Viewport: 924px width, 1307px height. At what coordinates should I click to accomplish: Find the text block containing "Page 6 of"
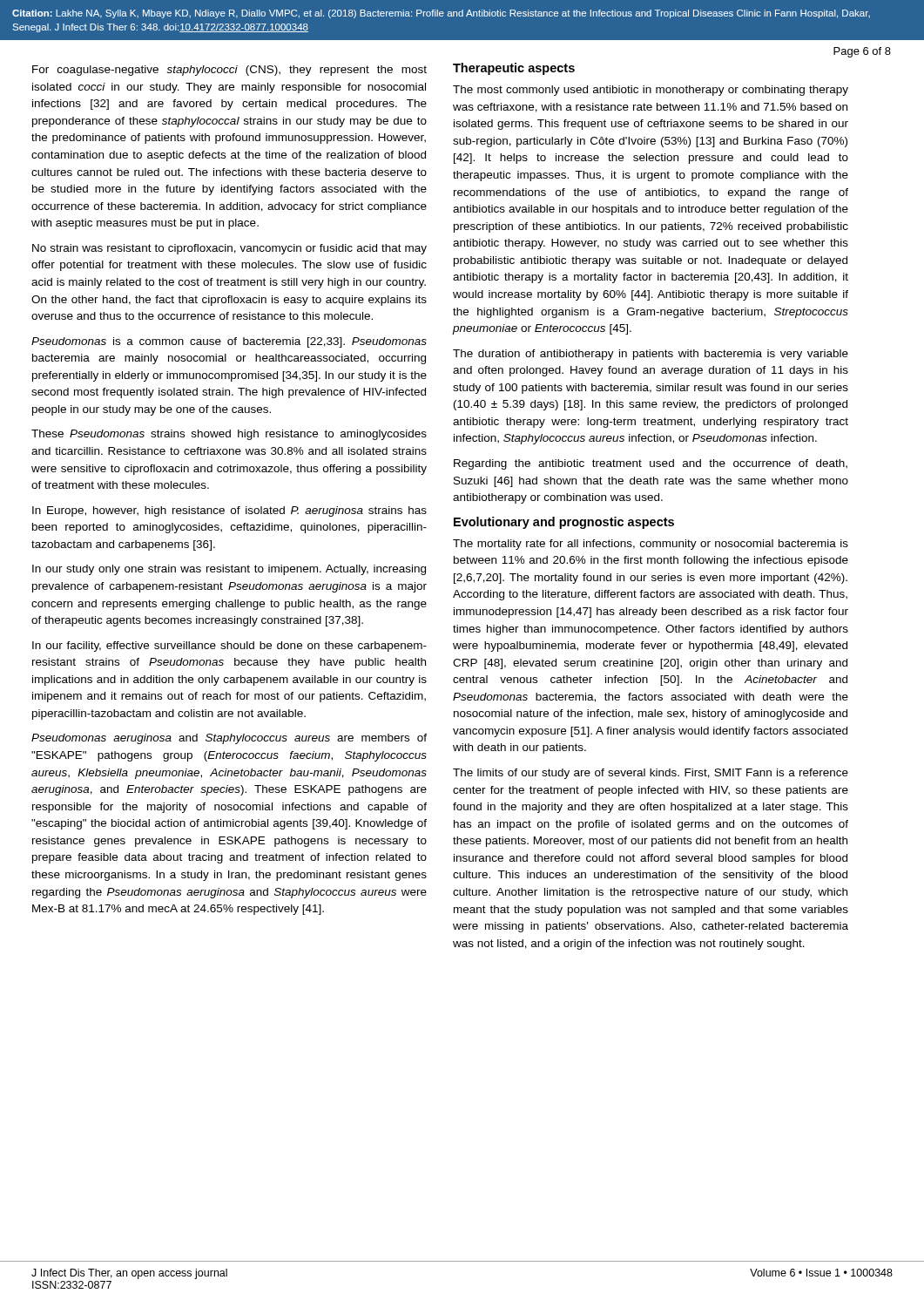(862, 51)
